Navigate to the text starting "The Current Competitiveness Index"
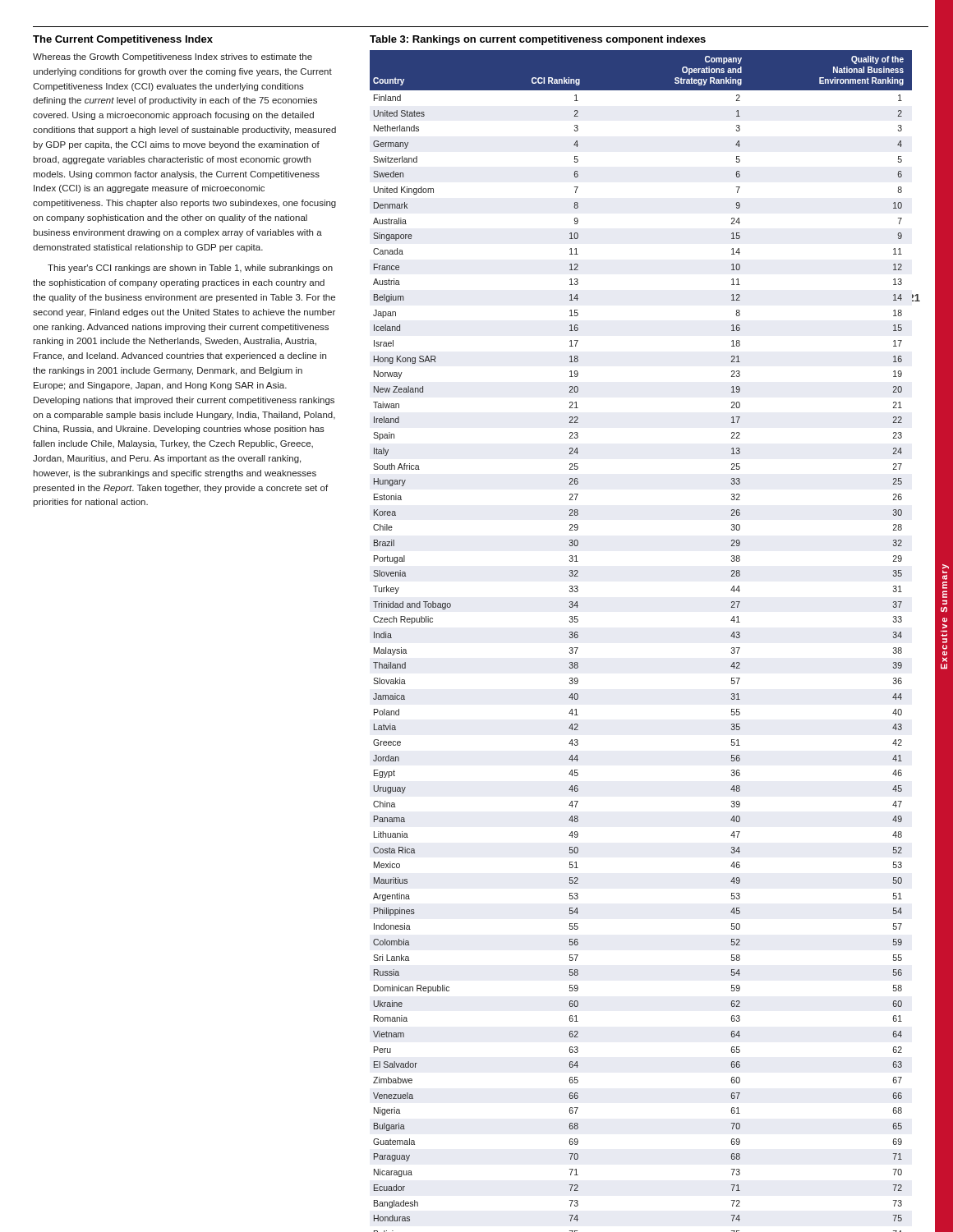Screen dimensions: 1232x953 click(x=123, y=39)
